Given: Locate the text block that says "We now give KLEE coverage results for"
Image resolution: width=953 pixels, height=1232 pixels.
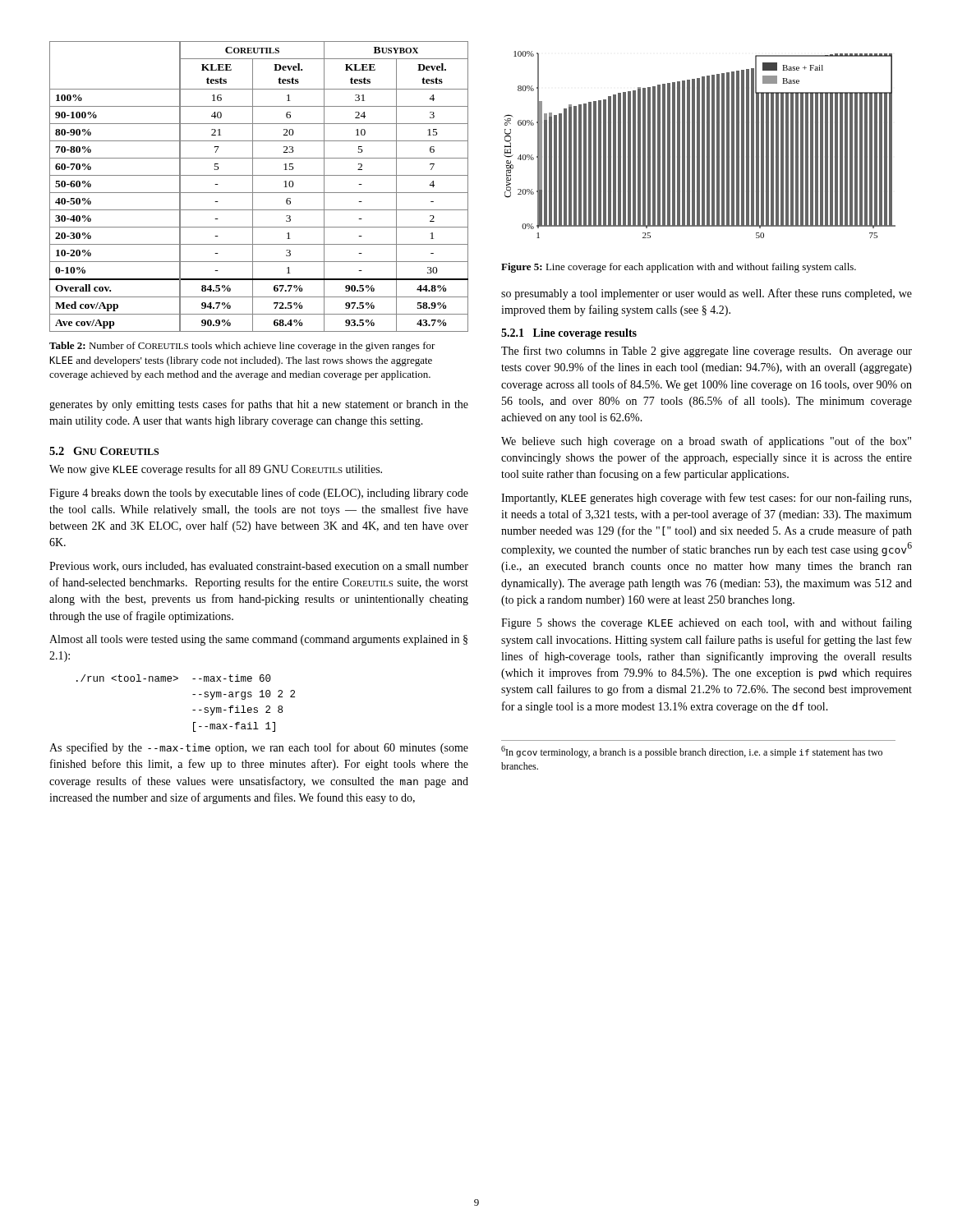Looking at the screenshot, I should [x=216, y=470].
